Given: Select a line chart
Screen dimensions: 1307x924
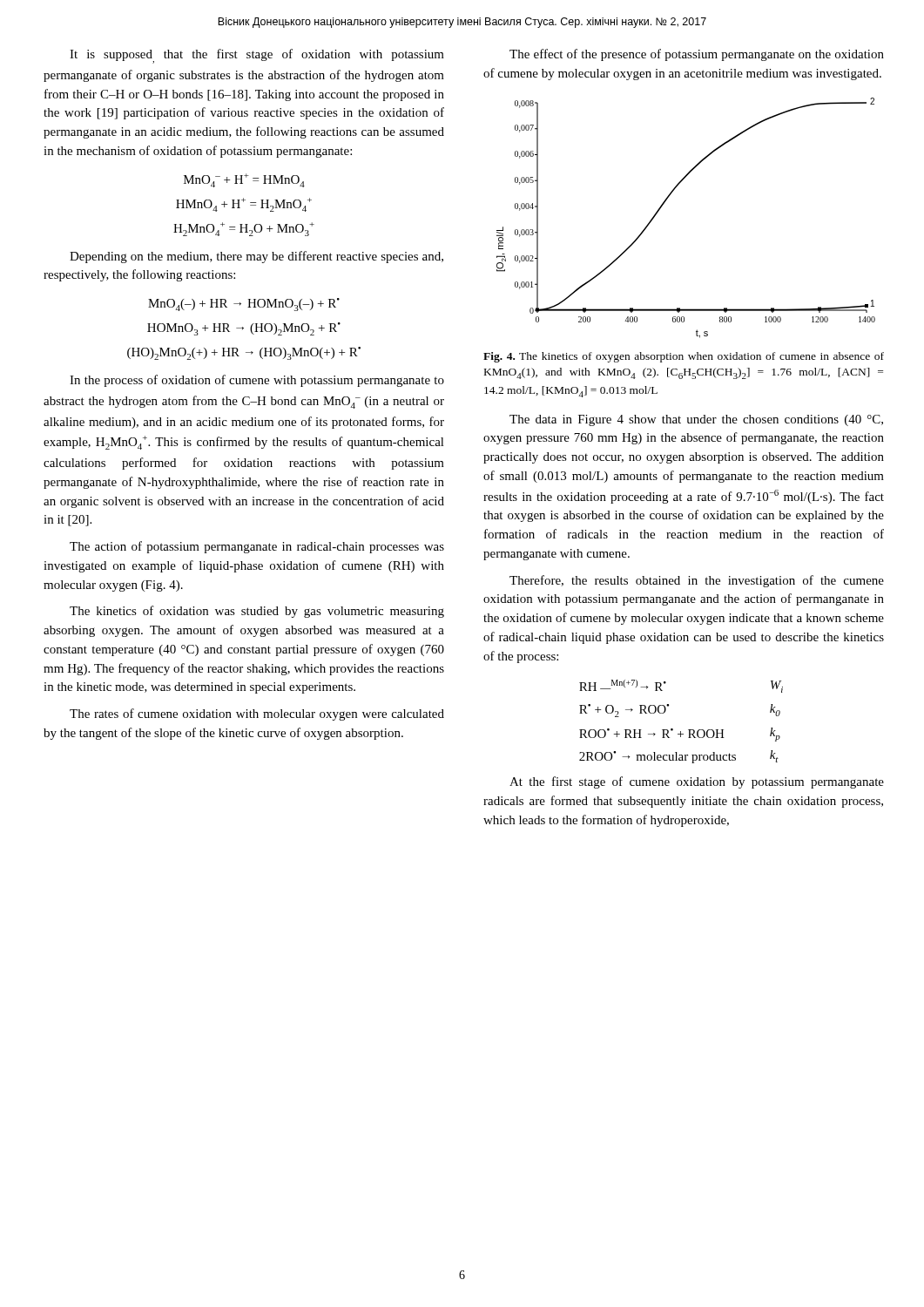Looking at the screenshot, I should (684, 218).
